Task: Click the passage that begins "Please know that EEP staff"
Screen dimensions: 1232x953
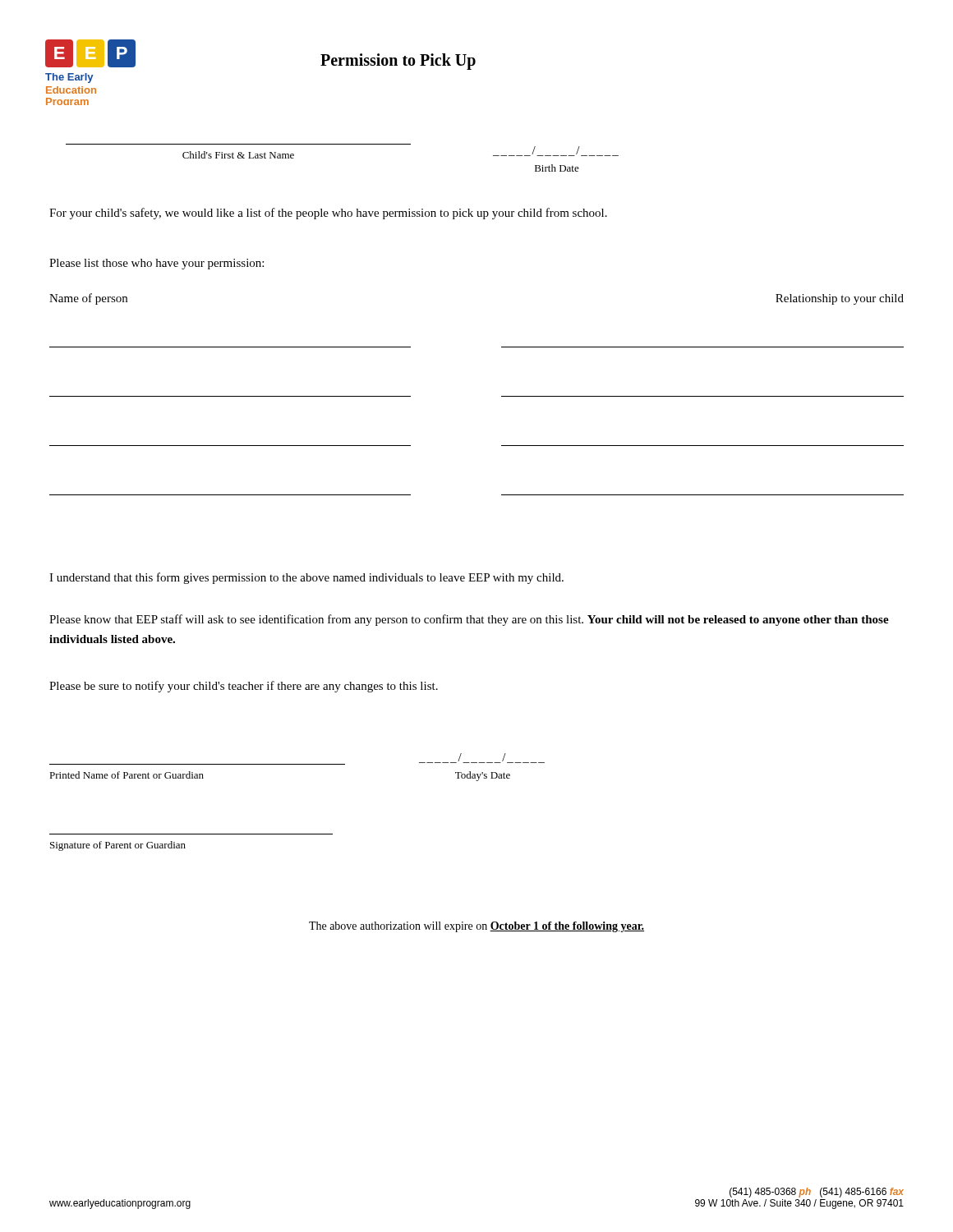Action: (469, 629)
